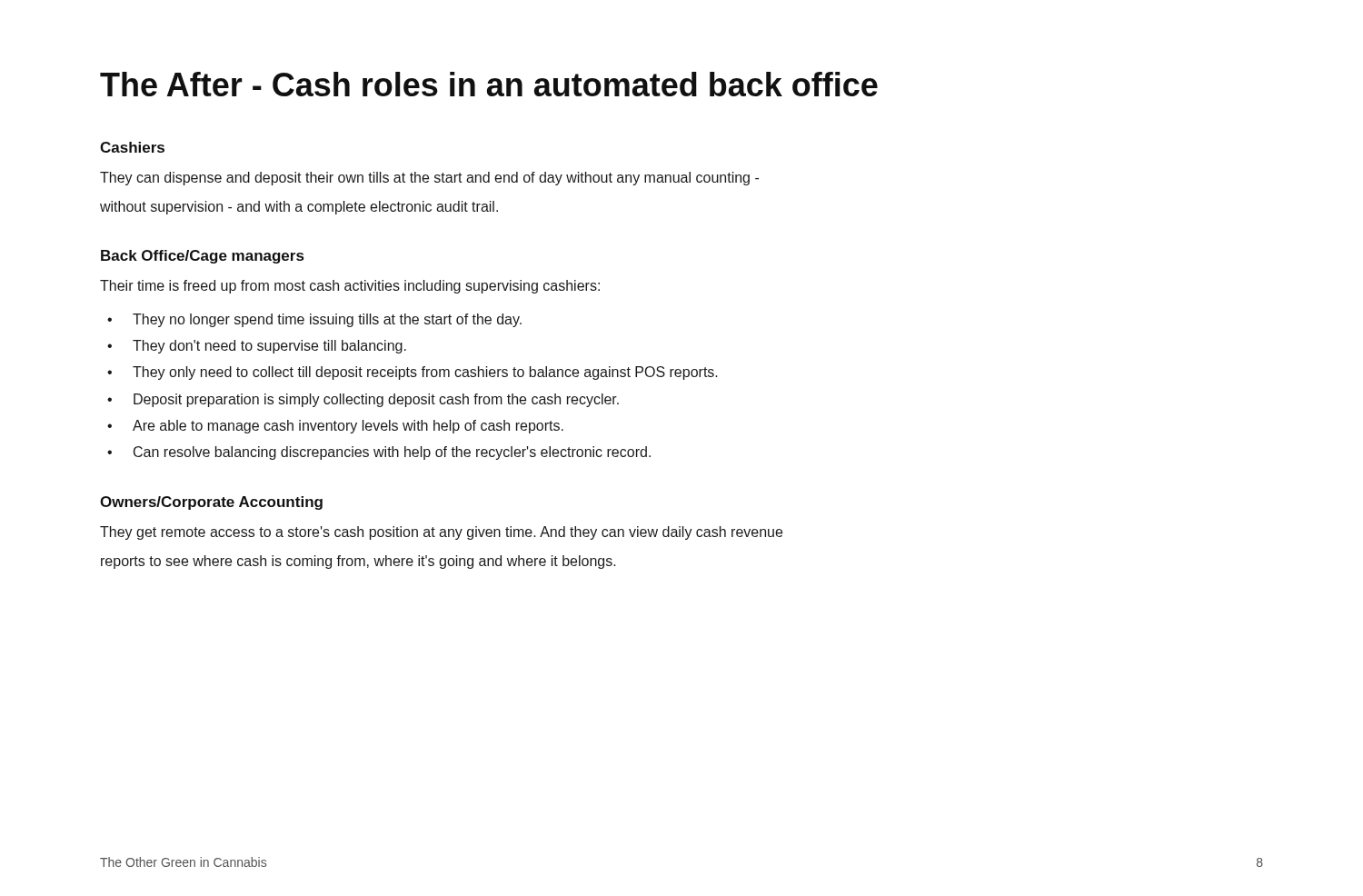
Task: Find the list item containing "• They no longer"
Action: [x=314, y=320]
